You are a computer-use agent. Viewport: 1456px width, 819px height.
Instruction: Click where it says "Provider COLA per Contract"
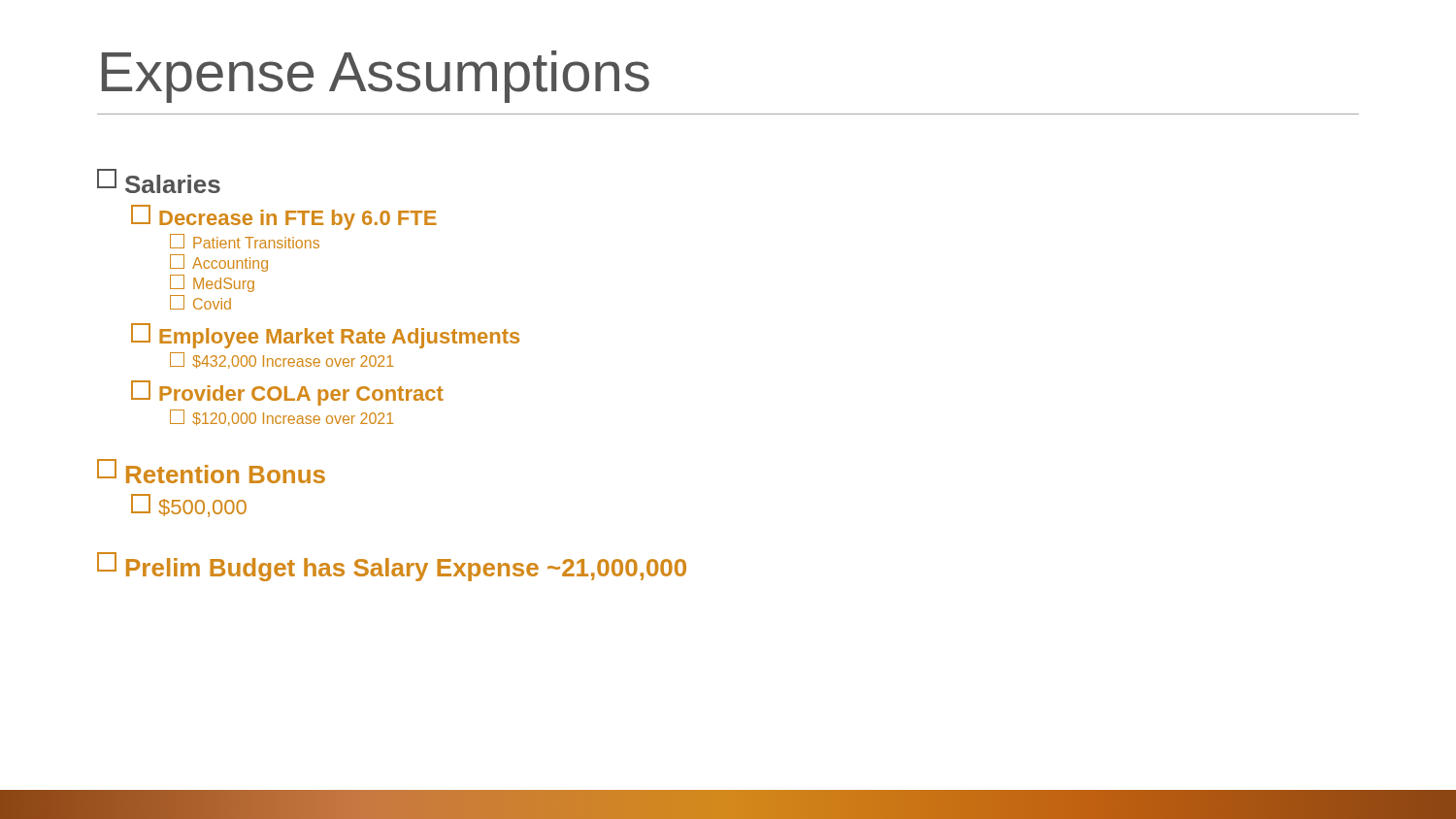[x=287, y=393]
